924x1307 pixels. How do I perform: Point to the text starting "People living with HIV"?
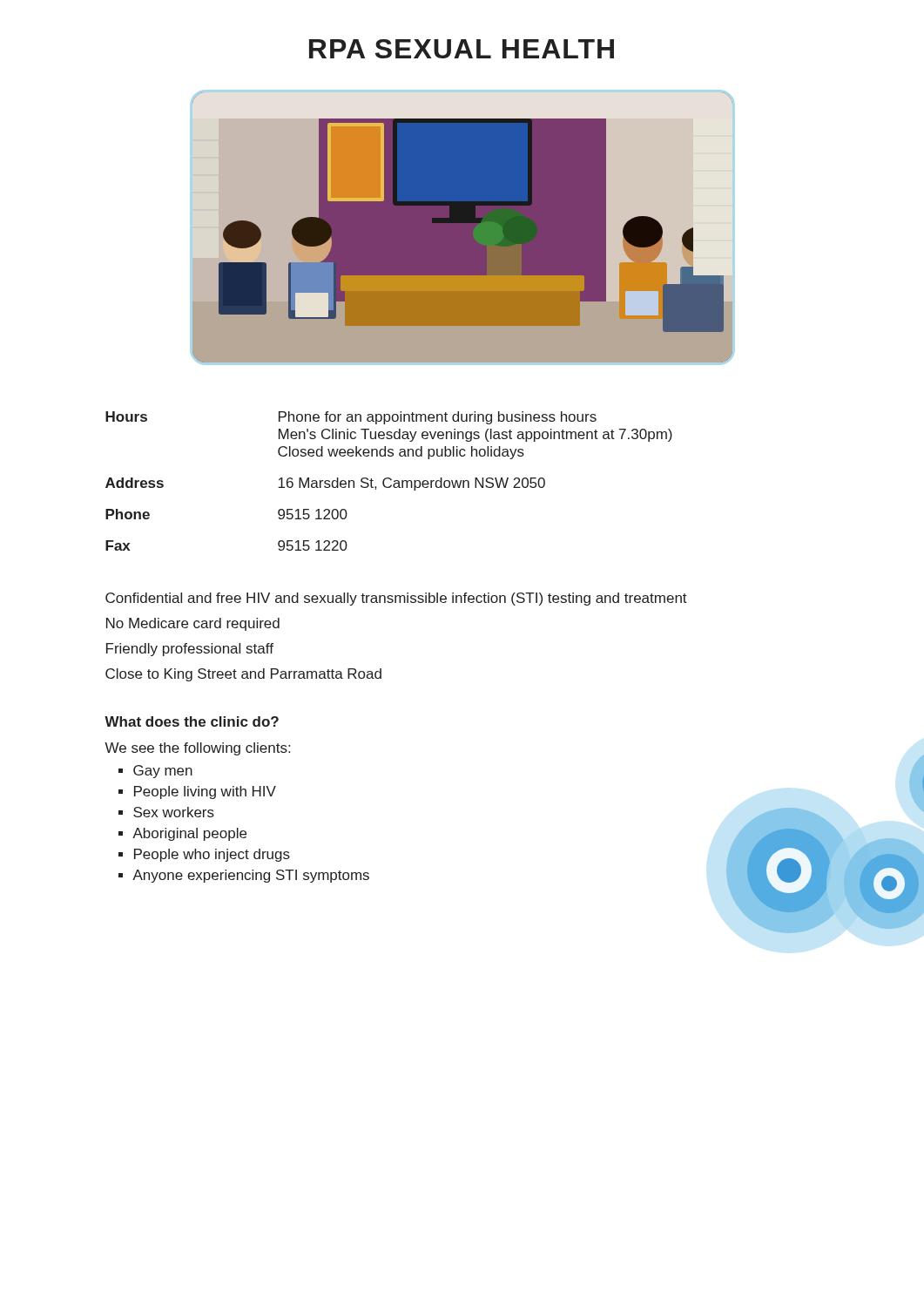[204, 791]
